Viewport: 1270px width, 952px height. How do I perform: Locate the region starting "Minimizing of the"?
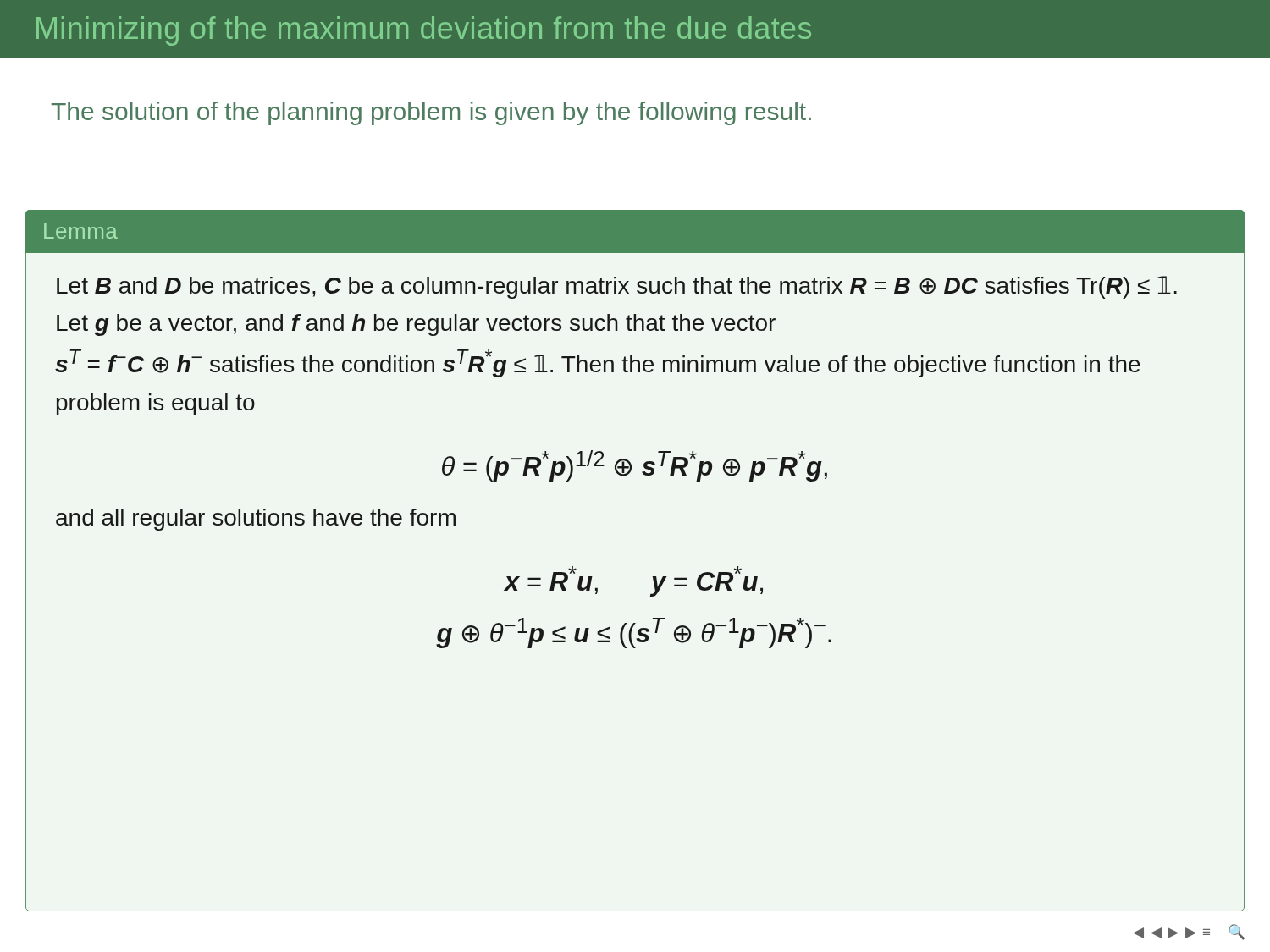click(423, 29)
